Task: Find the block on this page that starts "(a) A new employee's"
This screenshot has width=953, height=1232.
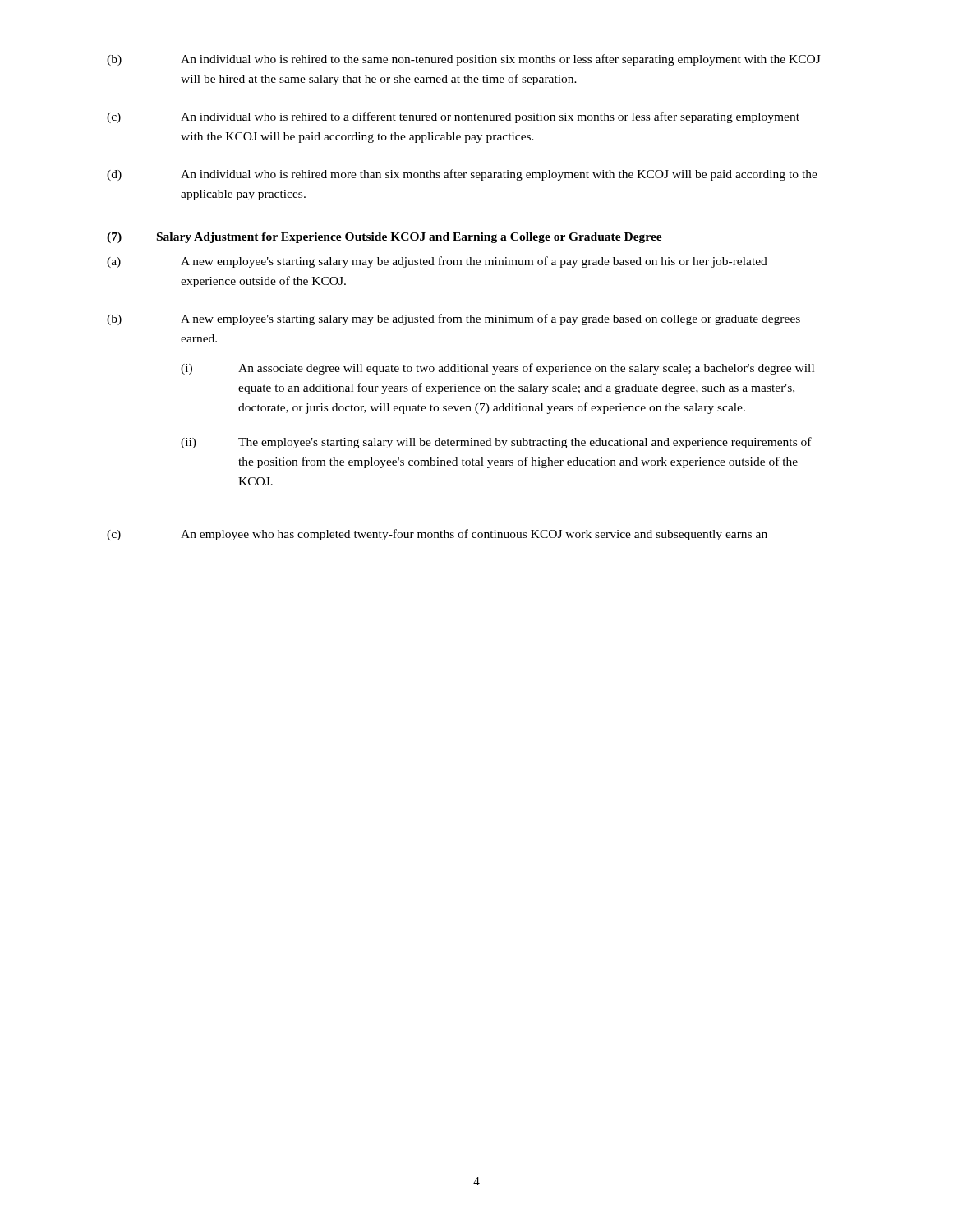Action: pos(464,271)
